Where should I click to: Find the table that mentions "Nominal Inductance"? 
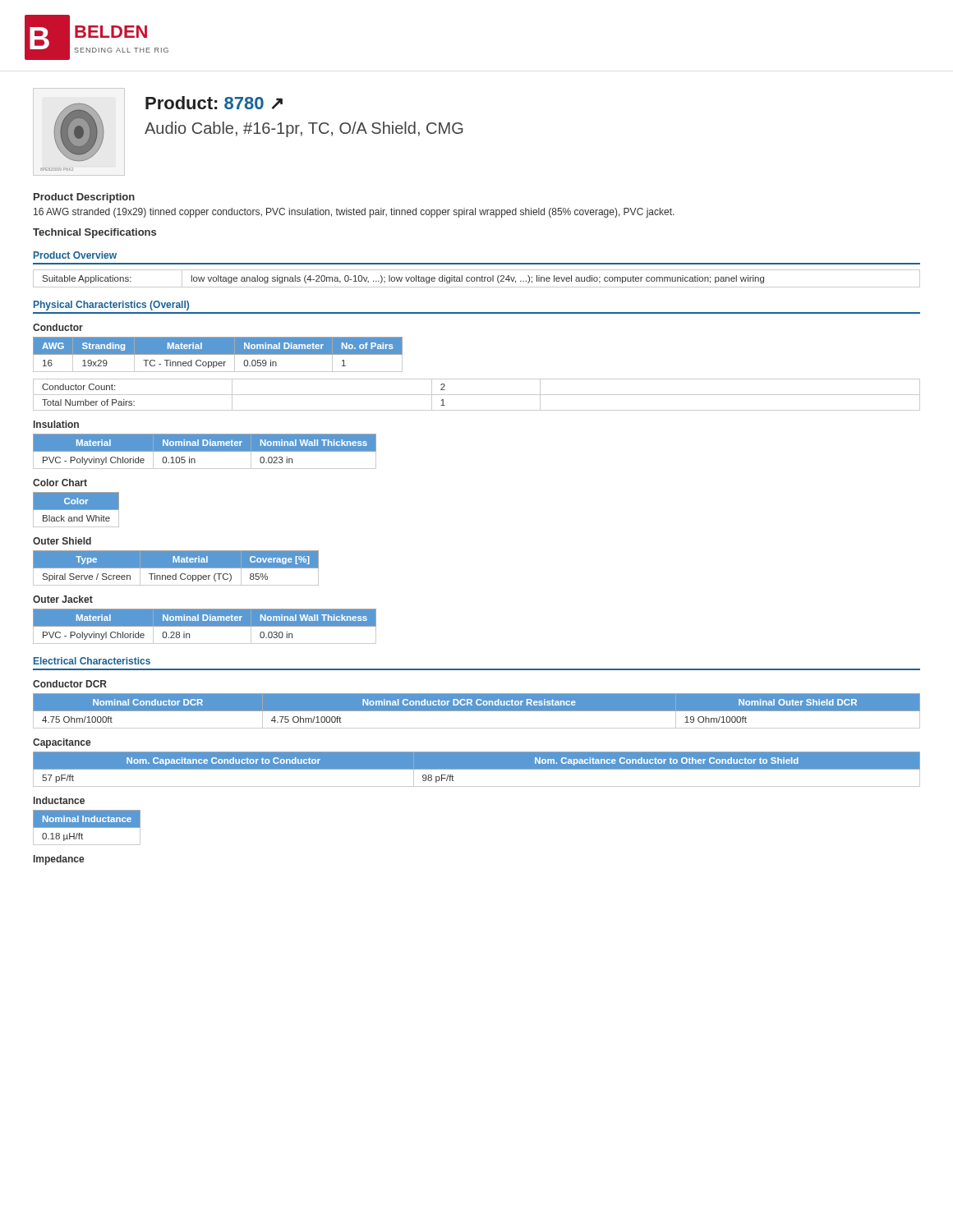tap(476, 827)
